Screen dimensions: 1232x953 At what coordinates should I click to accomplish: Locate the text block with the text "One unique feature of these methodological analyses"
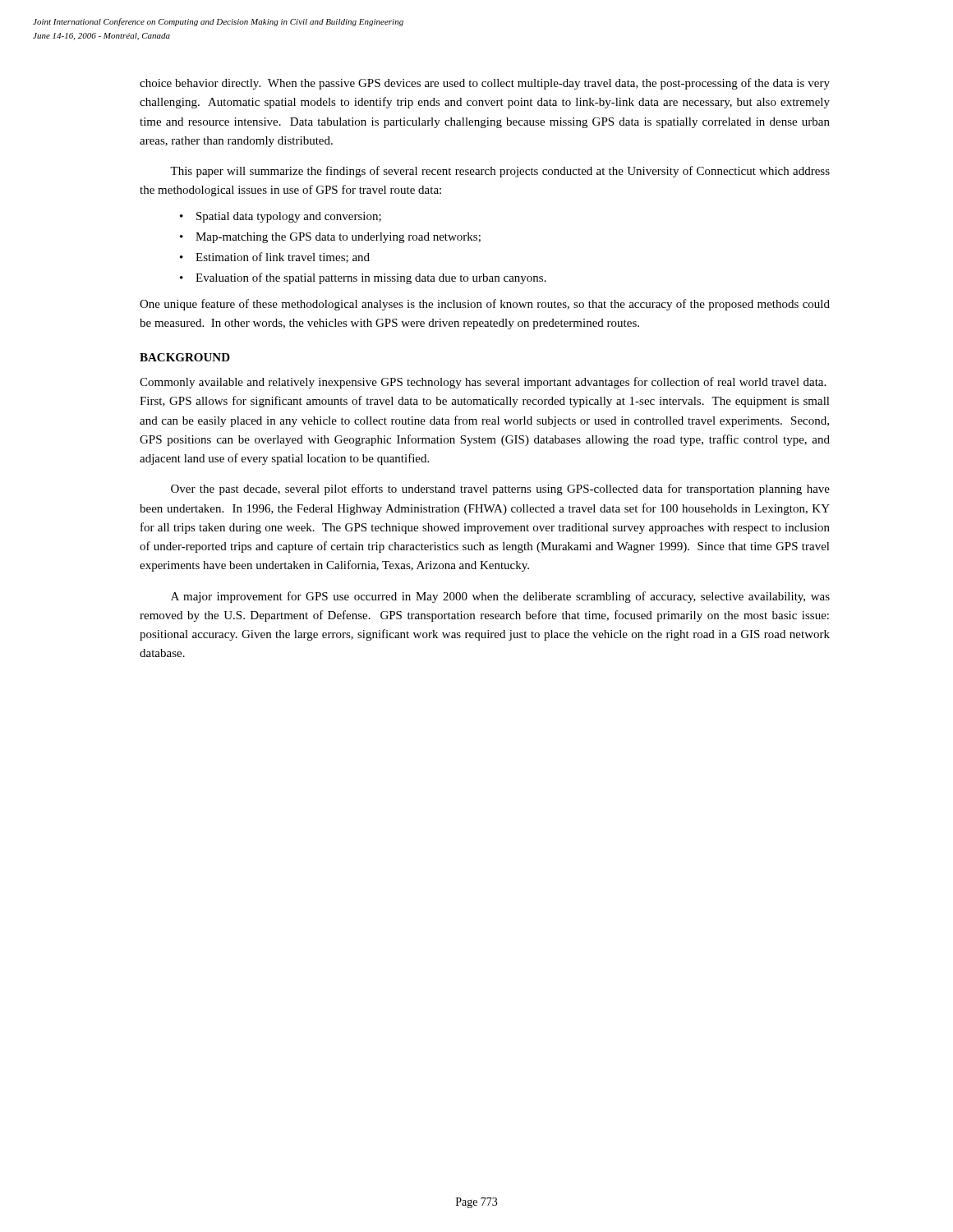tap(485, 313)
